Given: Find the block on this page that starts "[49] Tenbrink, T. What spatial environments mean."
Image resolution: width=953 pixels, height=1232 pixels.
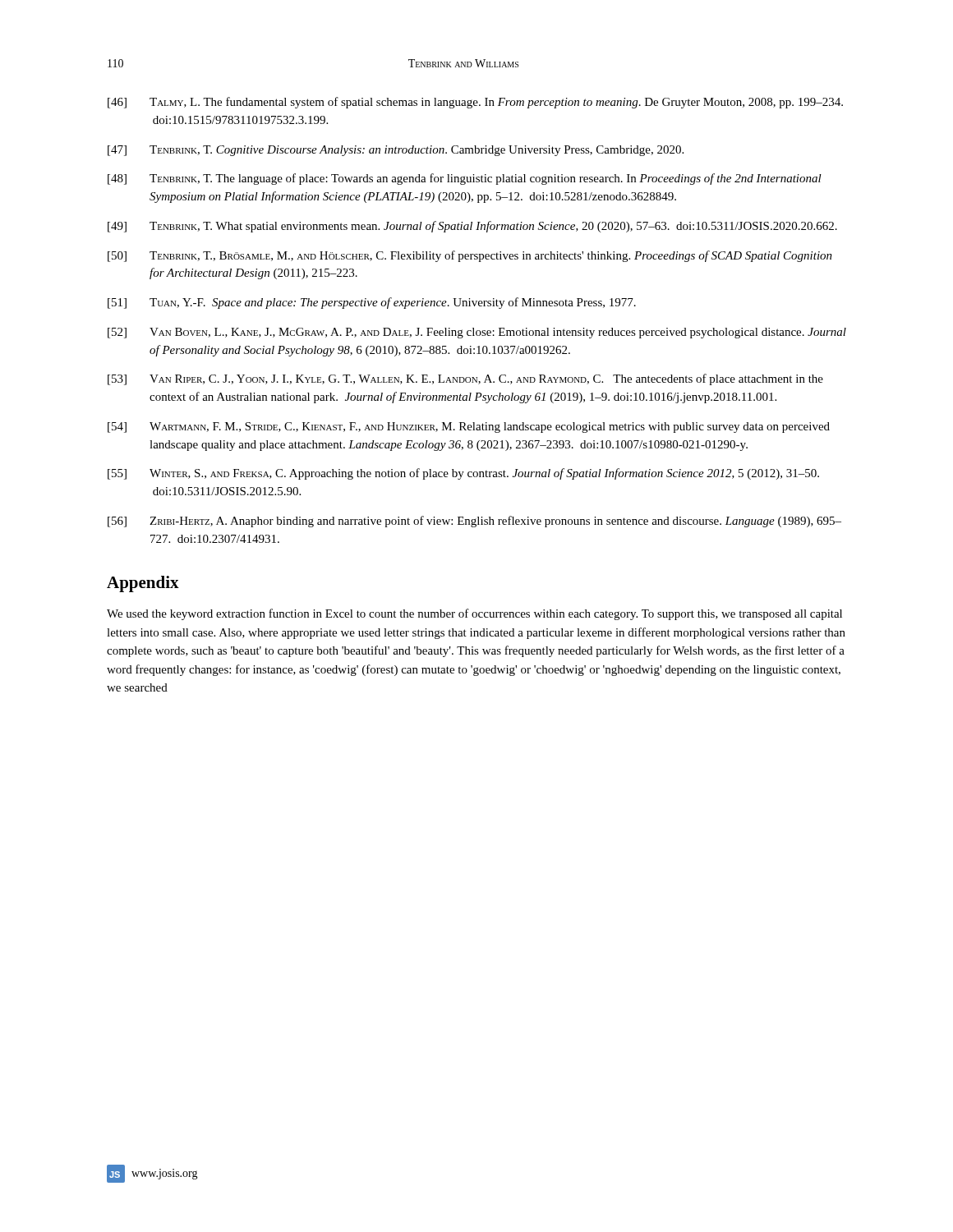Looking at the screenshot, I should pos(476,226).
